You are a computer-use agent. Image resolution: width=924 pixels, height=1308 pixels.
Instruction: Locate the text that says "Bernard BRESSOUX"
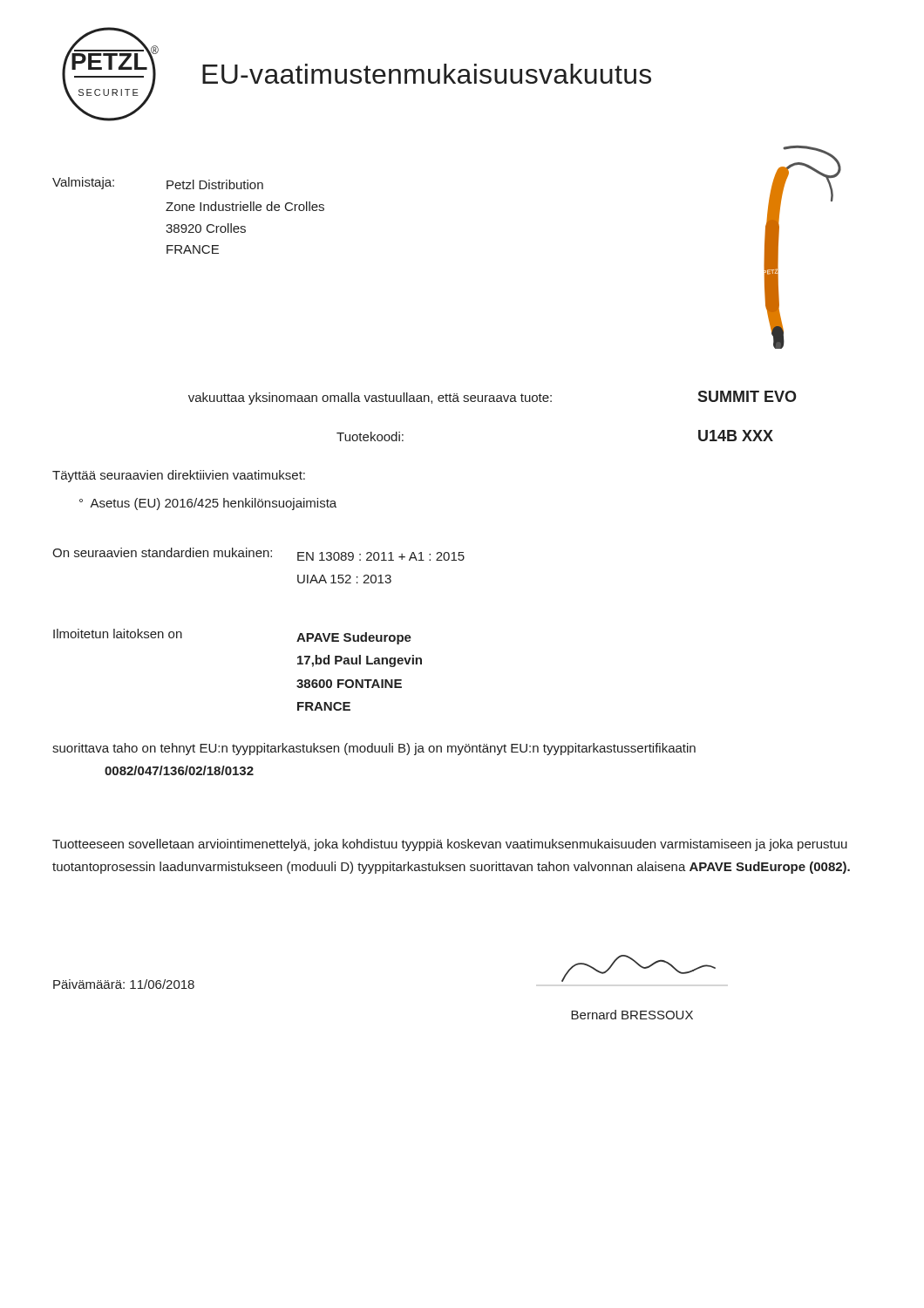pyautogui.click(x=632, y=1015)
